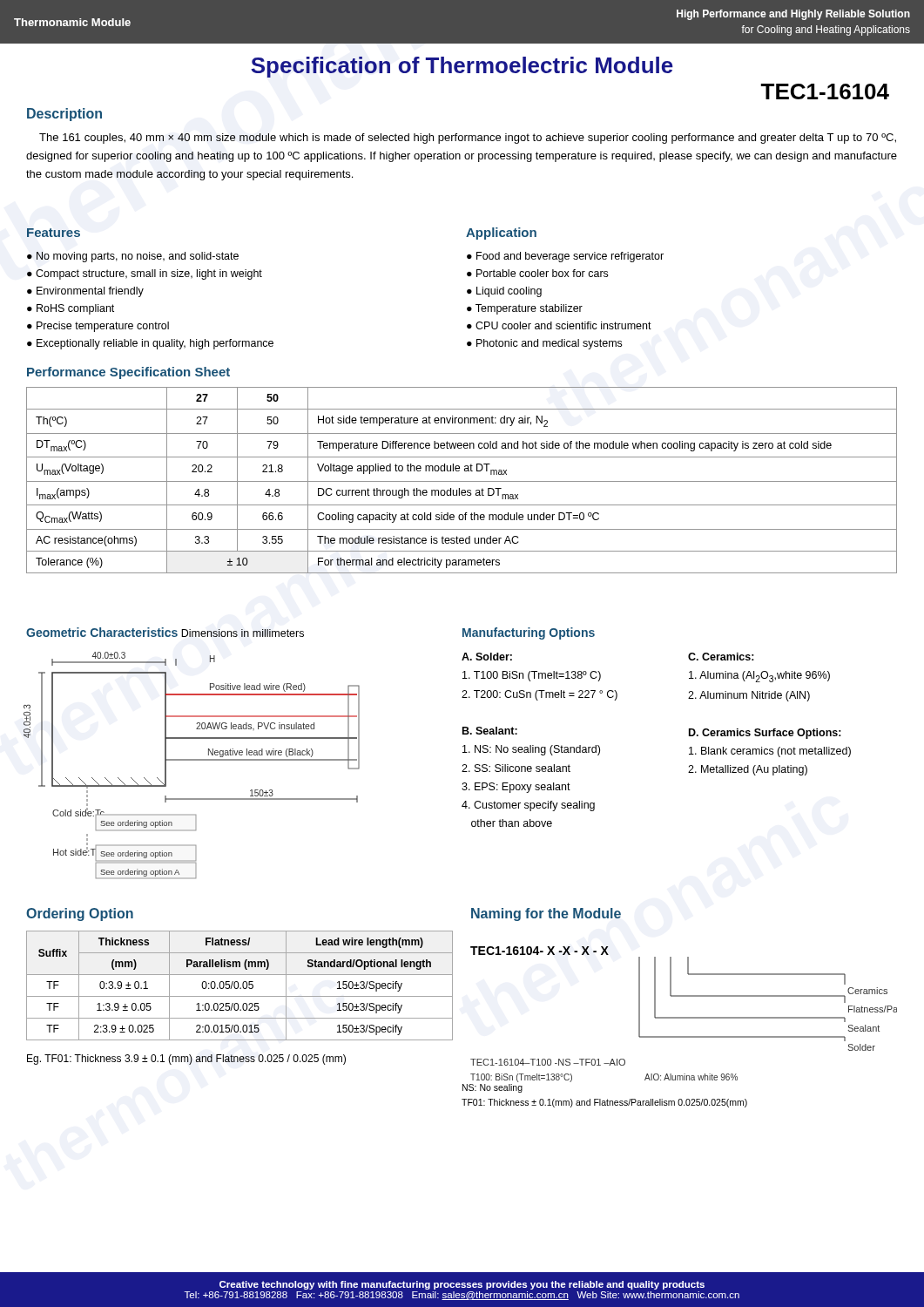Screen dimensions: 1307x924
Task: Find the text block starting "● Photonic and"
Action: (544, 343)
